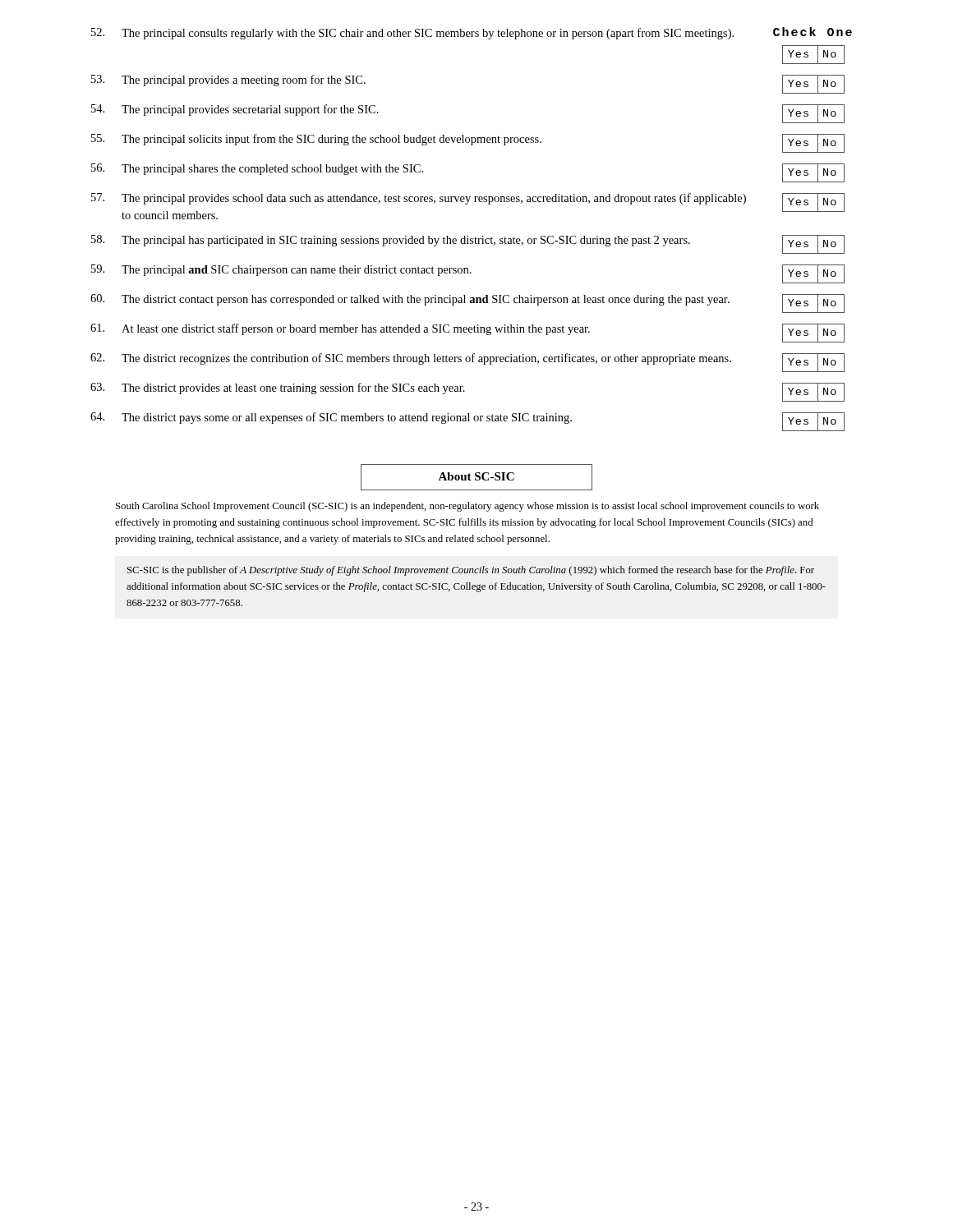This screenshot has width=953, height=1232.
Task: Where is the passage that starts "SC-SIC is the publisher of A Descriptive"?
Action: pos(476,586)
